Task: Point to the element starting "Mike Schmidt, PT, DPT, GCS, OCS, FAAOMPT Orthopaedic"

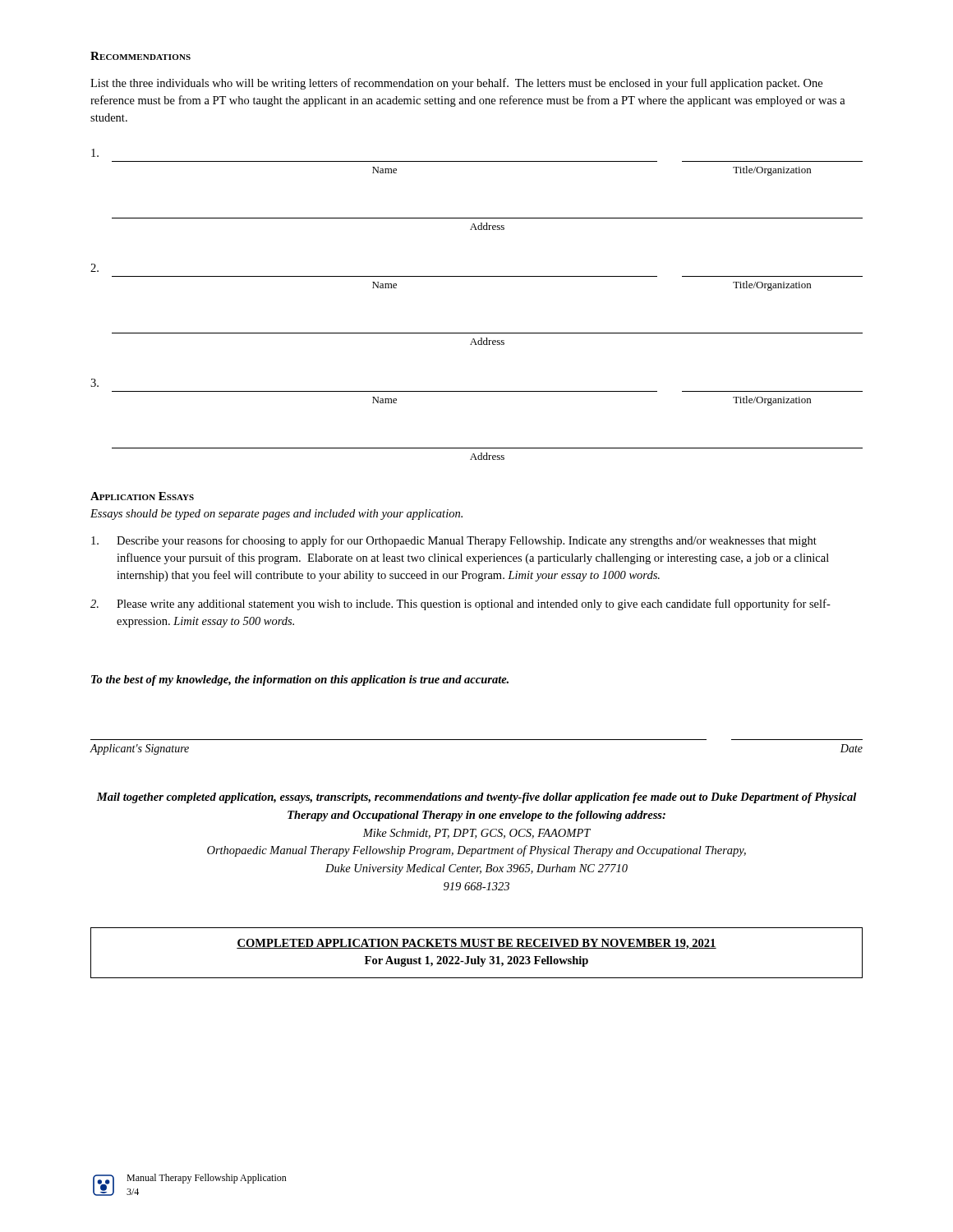Action: [x=476, y=859]
